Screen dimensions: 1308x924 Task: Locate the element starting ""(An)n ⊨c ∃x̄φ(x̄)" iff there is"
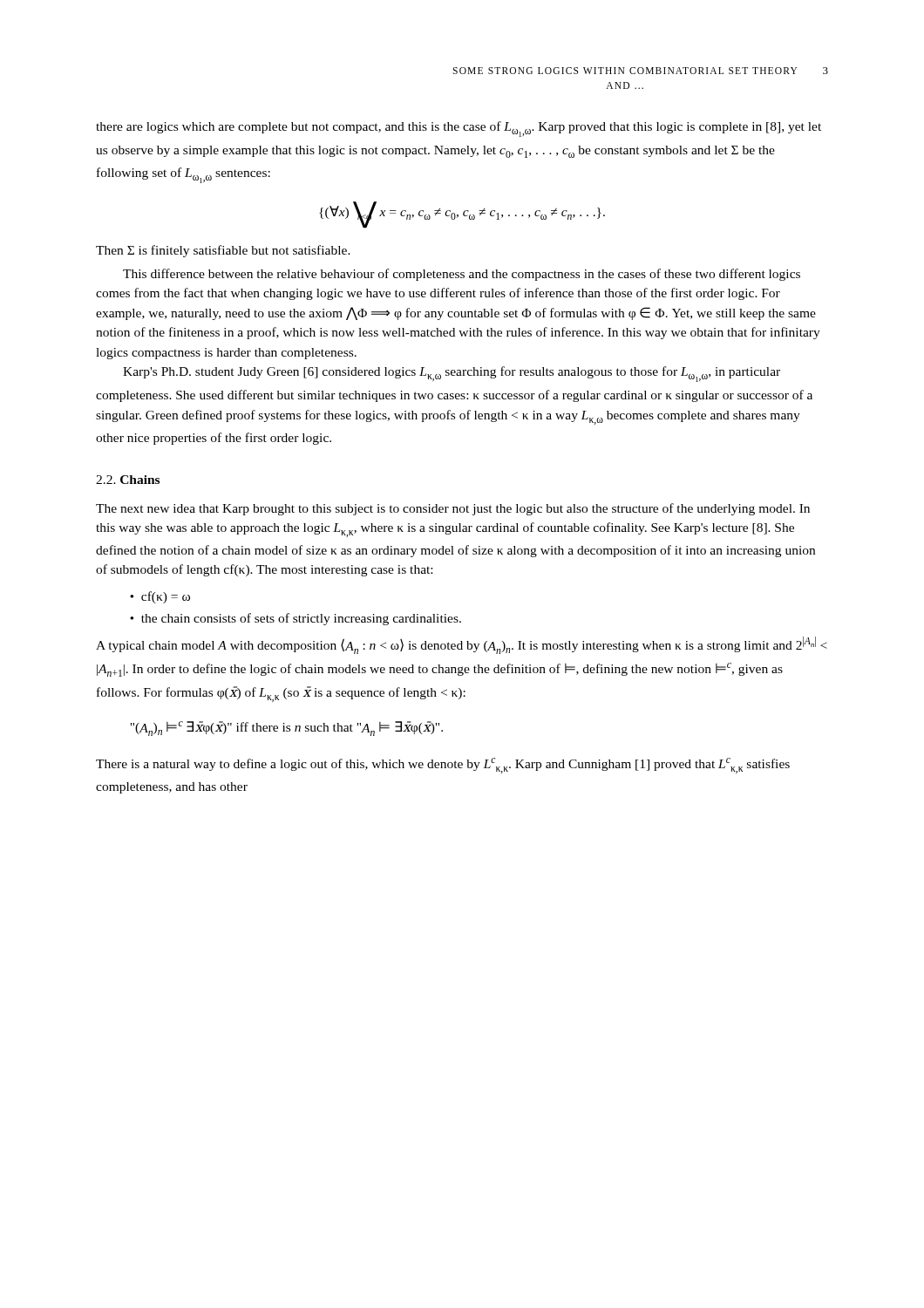point(287,728)
